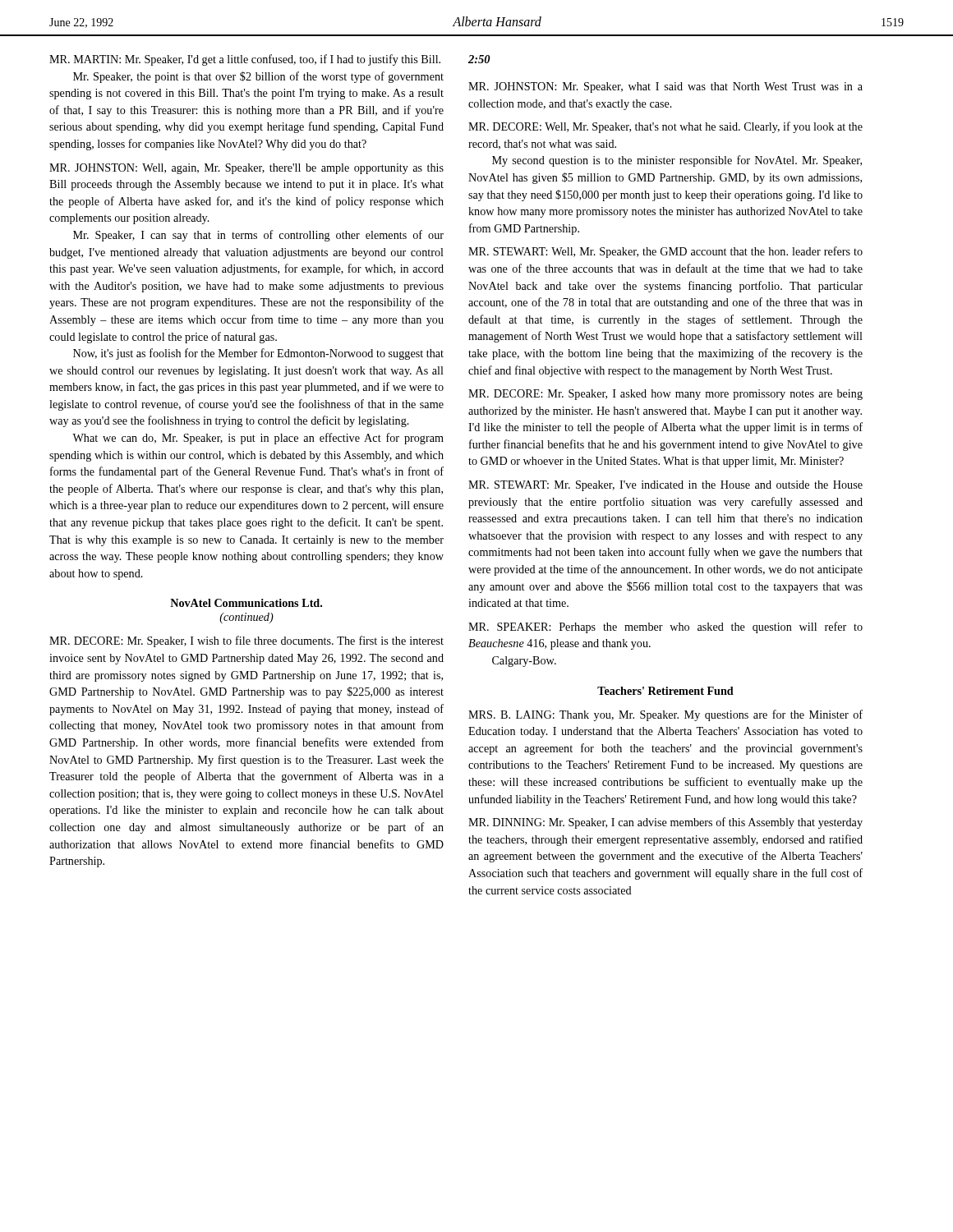The image size is (953, 1232).
Task: Find the text block with the text "MR. DINNING: Mr. Speaker, I can advise"
Action: coord(665,856)
